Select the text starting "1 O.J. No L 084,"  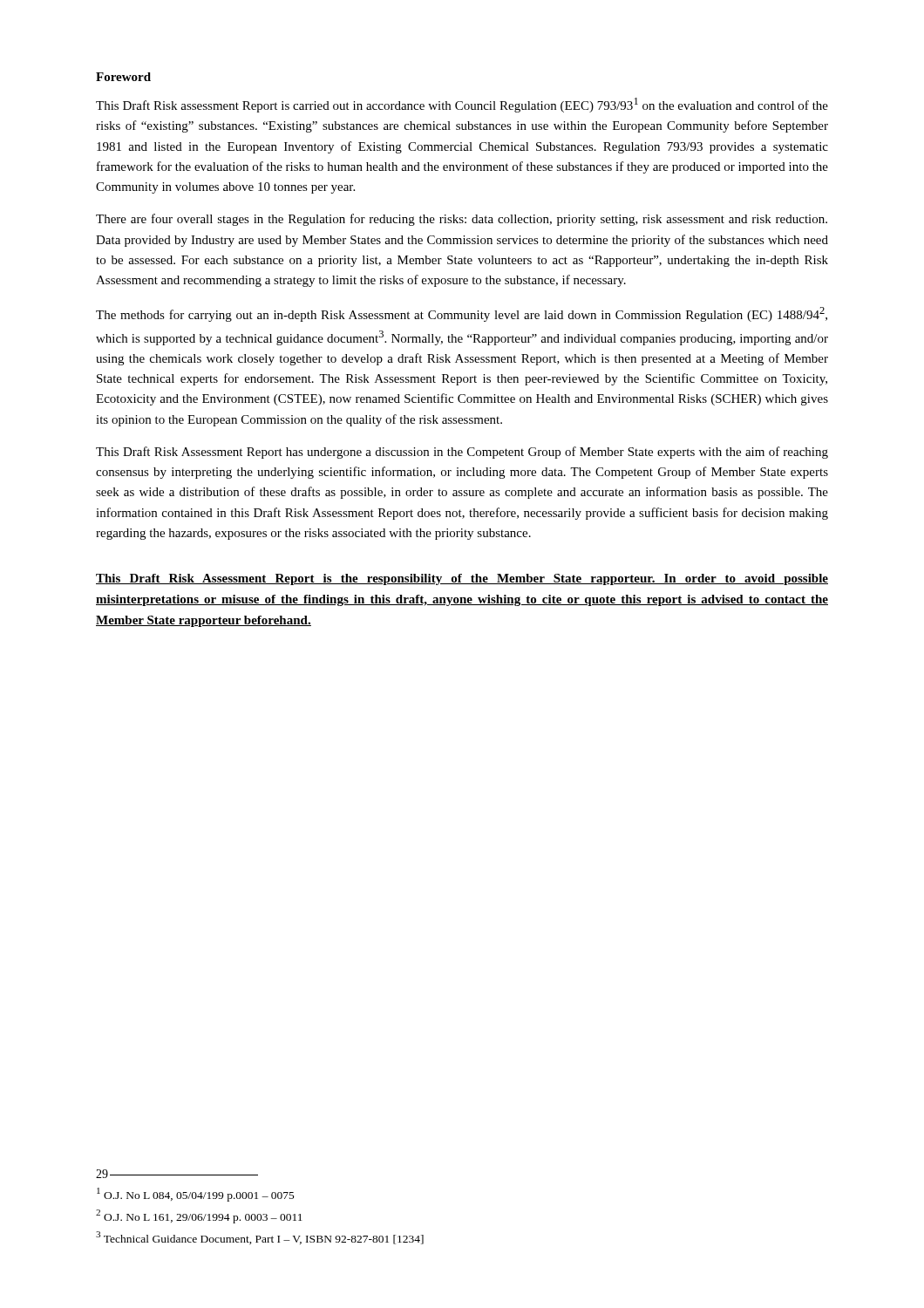coord(195,1193)
